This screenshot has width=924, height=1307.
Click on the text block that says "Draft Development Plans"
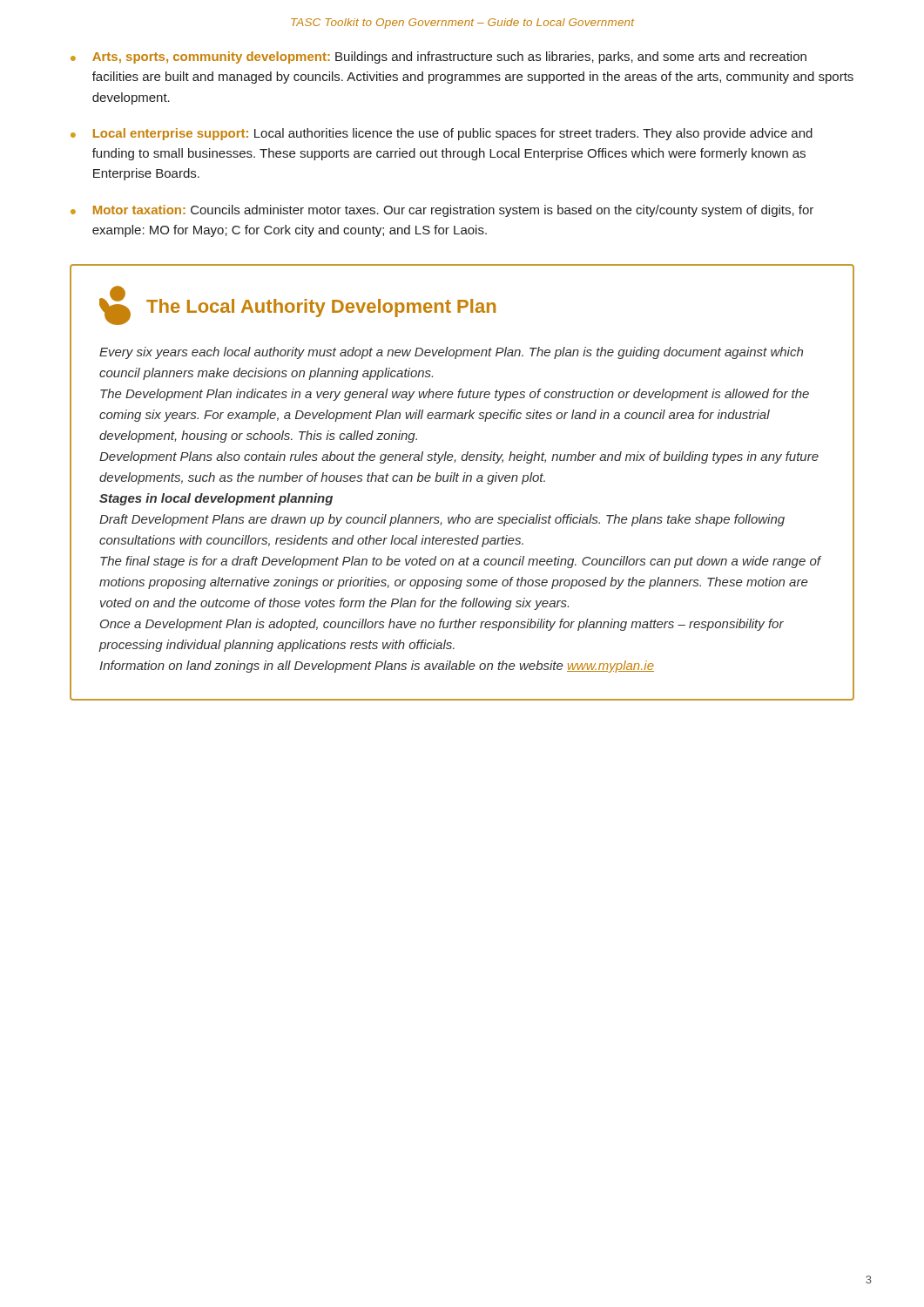tap(462, 530)
